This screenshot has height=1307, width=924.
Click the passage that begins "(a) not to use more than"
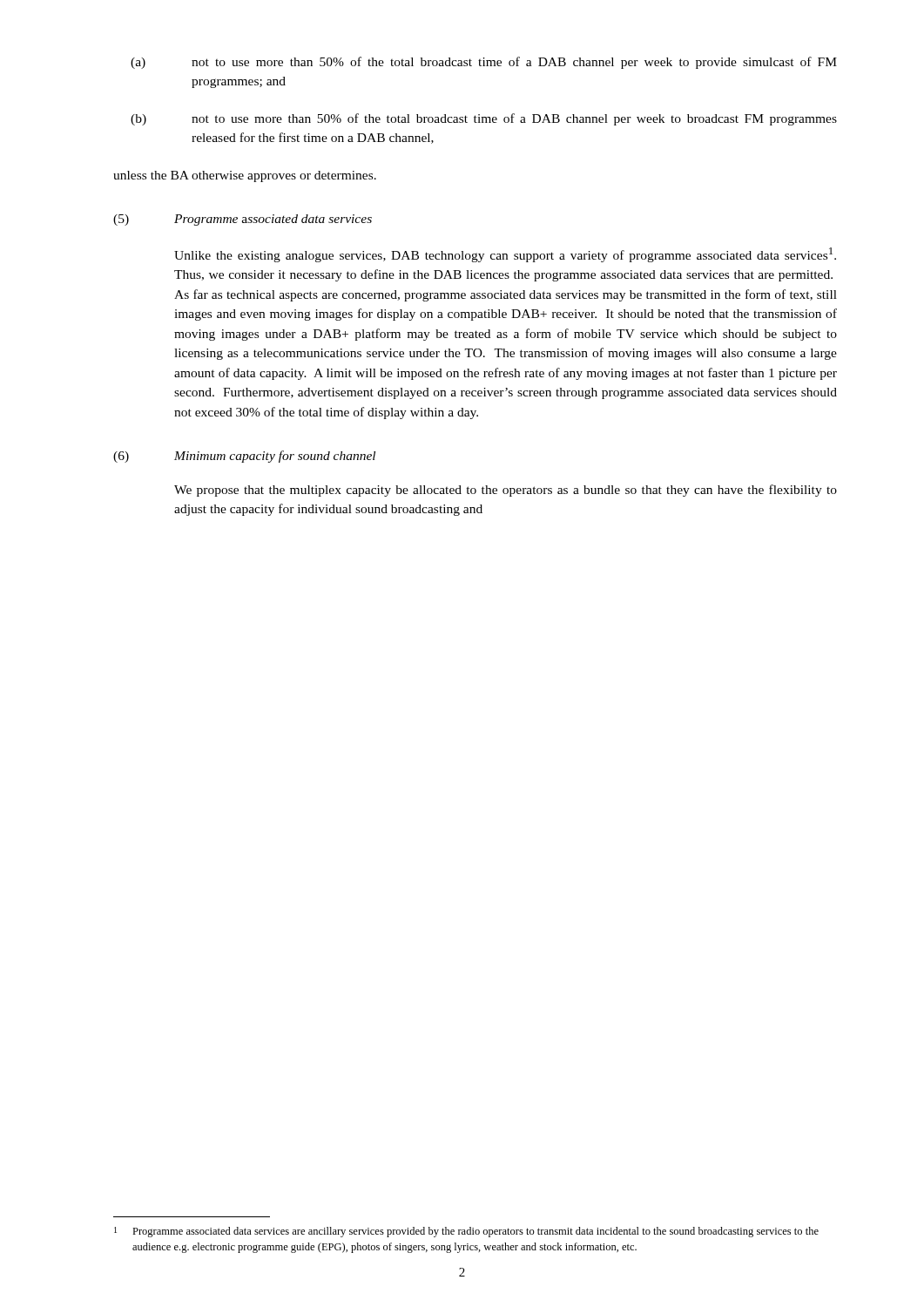pos(475,72)
